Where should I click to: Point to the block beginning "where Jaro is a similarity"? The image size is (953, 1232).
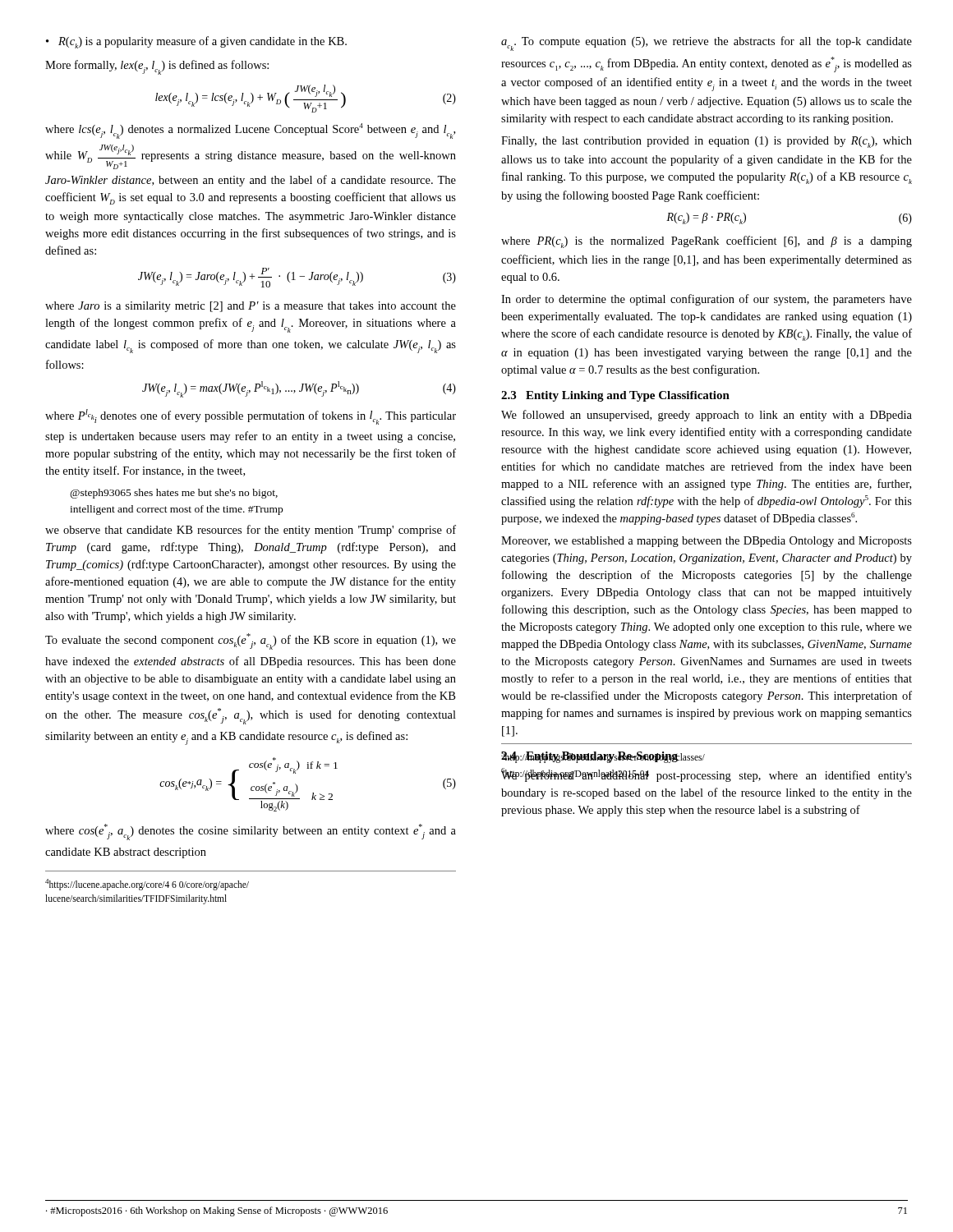251,336
